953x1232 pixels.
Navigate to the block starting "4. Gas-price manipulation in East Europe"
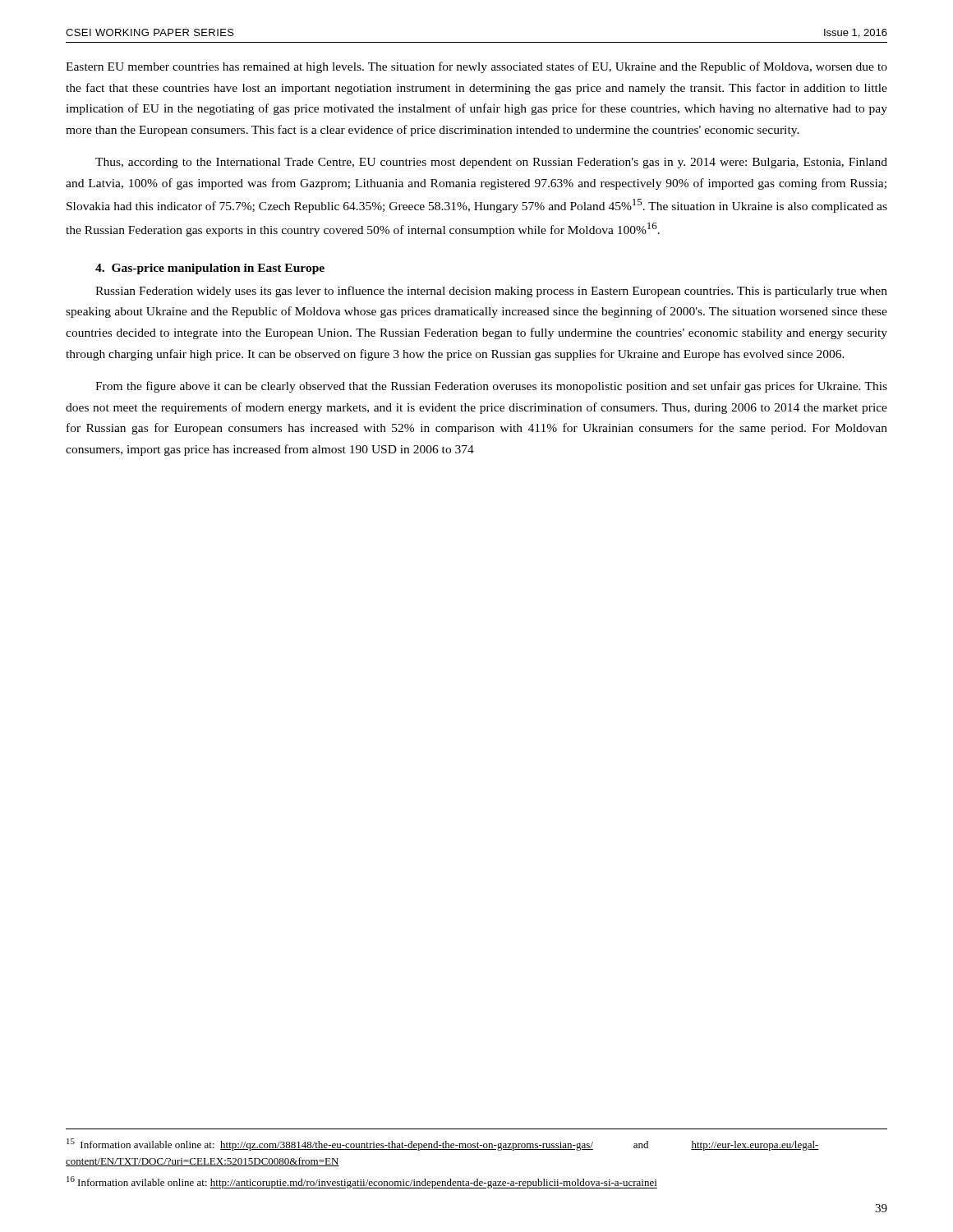pyautogui.click(x=210, y=269)
